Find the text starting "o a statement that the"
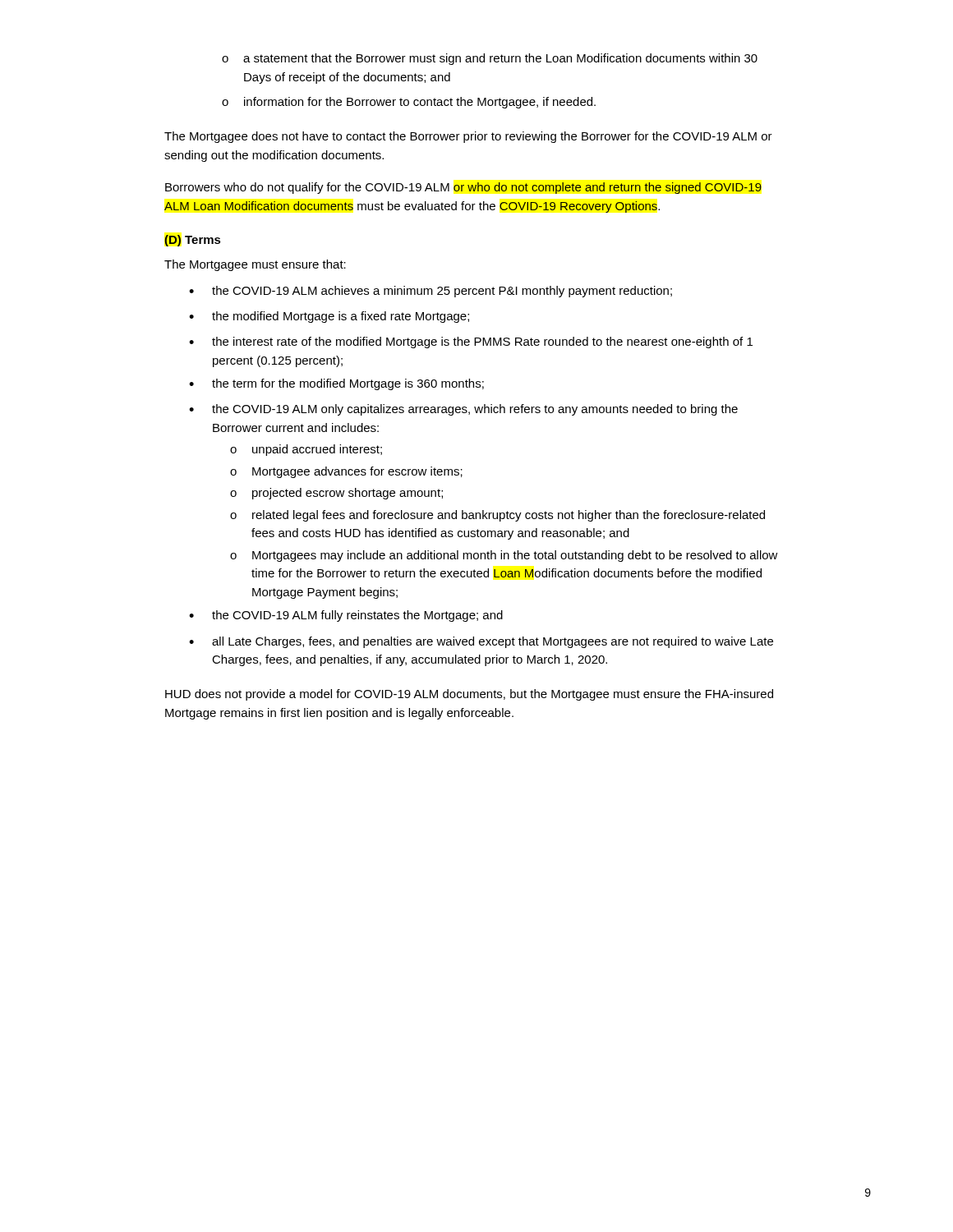The height and width of the screenshot is (1232, 953). [x=505, y=68]
